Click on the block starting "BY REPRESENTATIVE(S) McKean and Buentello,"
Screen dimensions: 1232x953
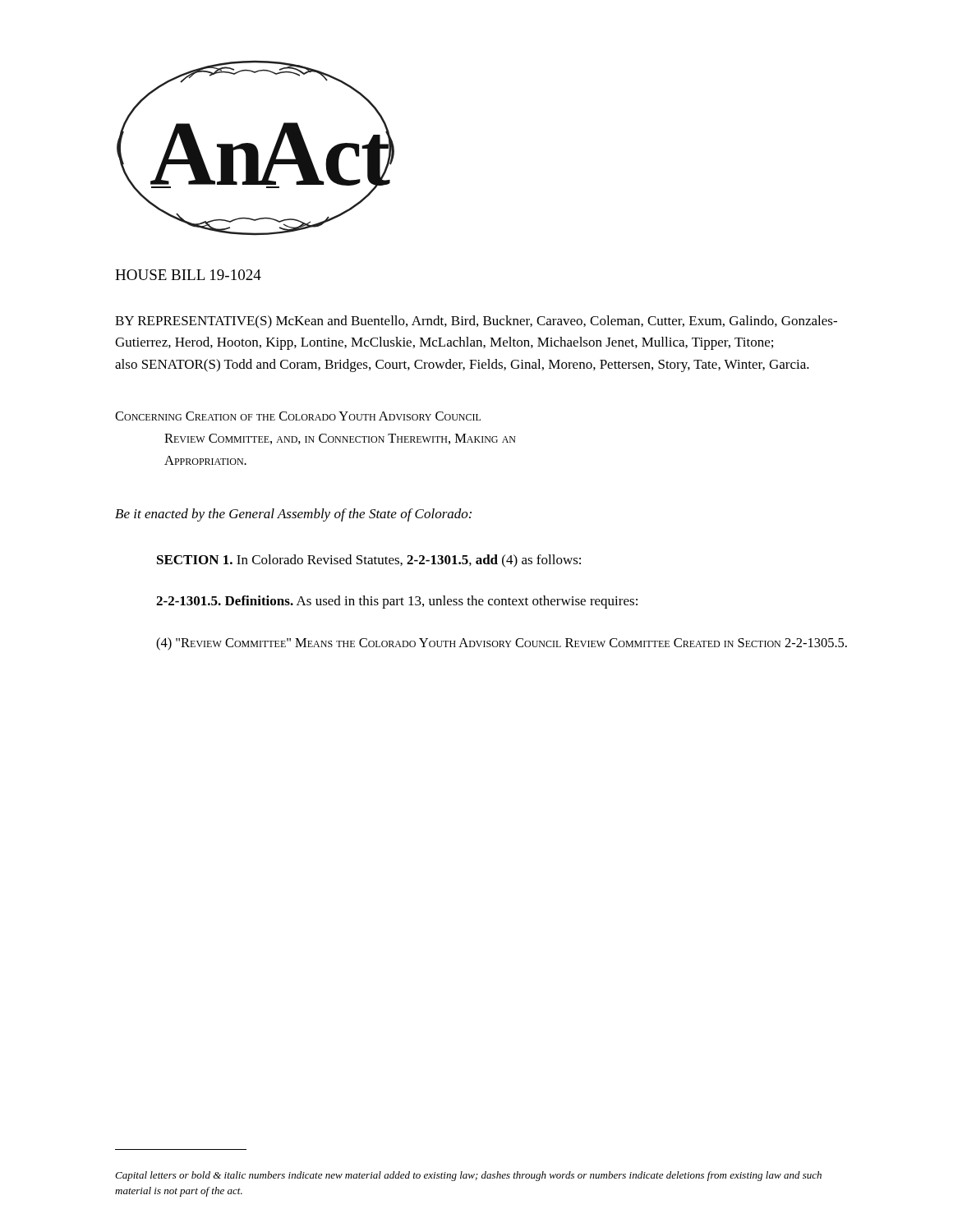coord(476,342)
